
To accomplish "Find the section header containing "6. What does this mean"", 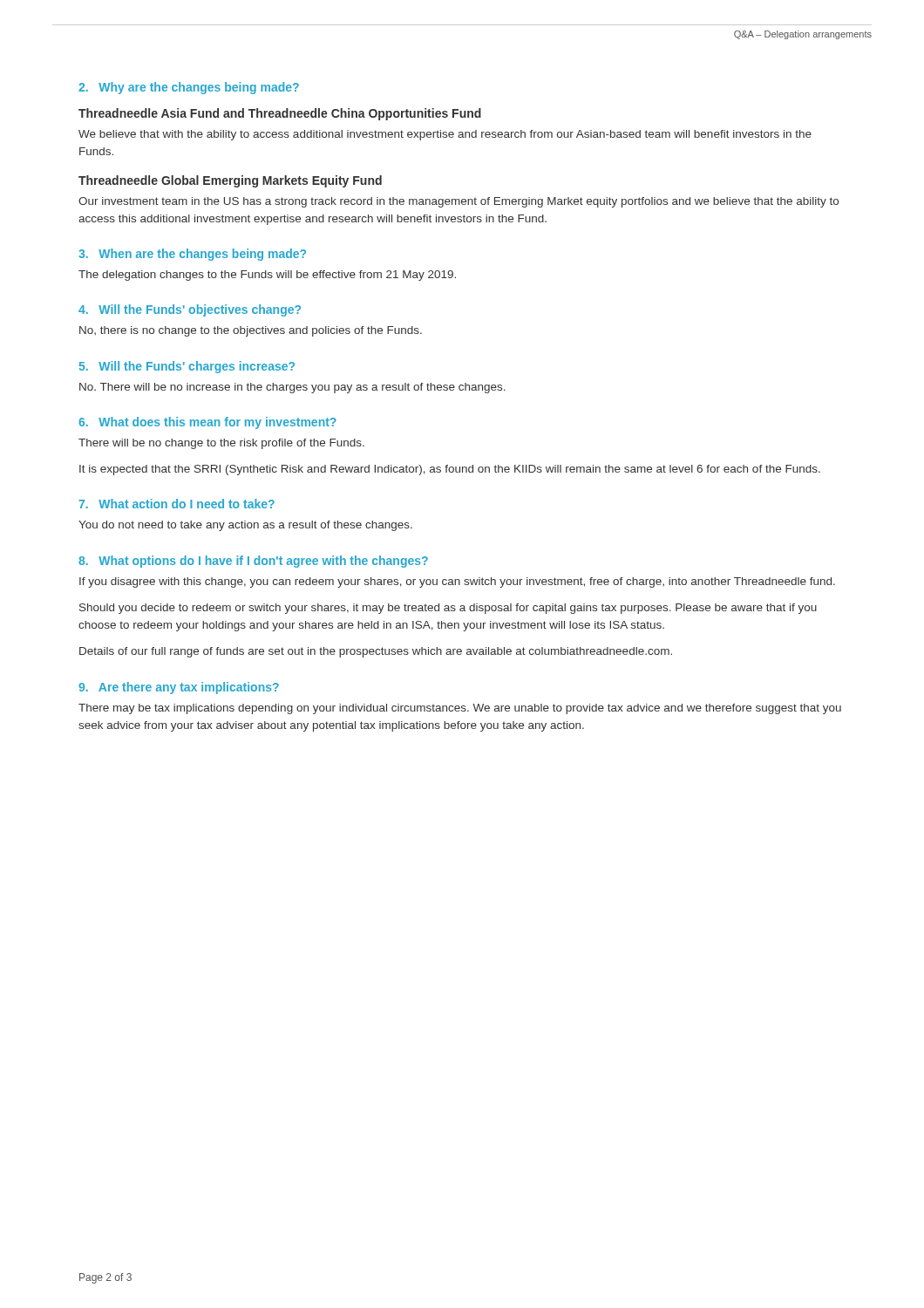I will tap(208, 422).
